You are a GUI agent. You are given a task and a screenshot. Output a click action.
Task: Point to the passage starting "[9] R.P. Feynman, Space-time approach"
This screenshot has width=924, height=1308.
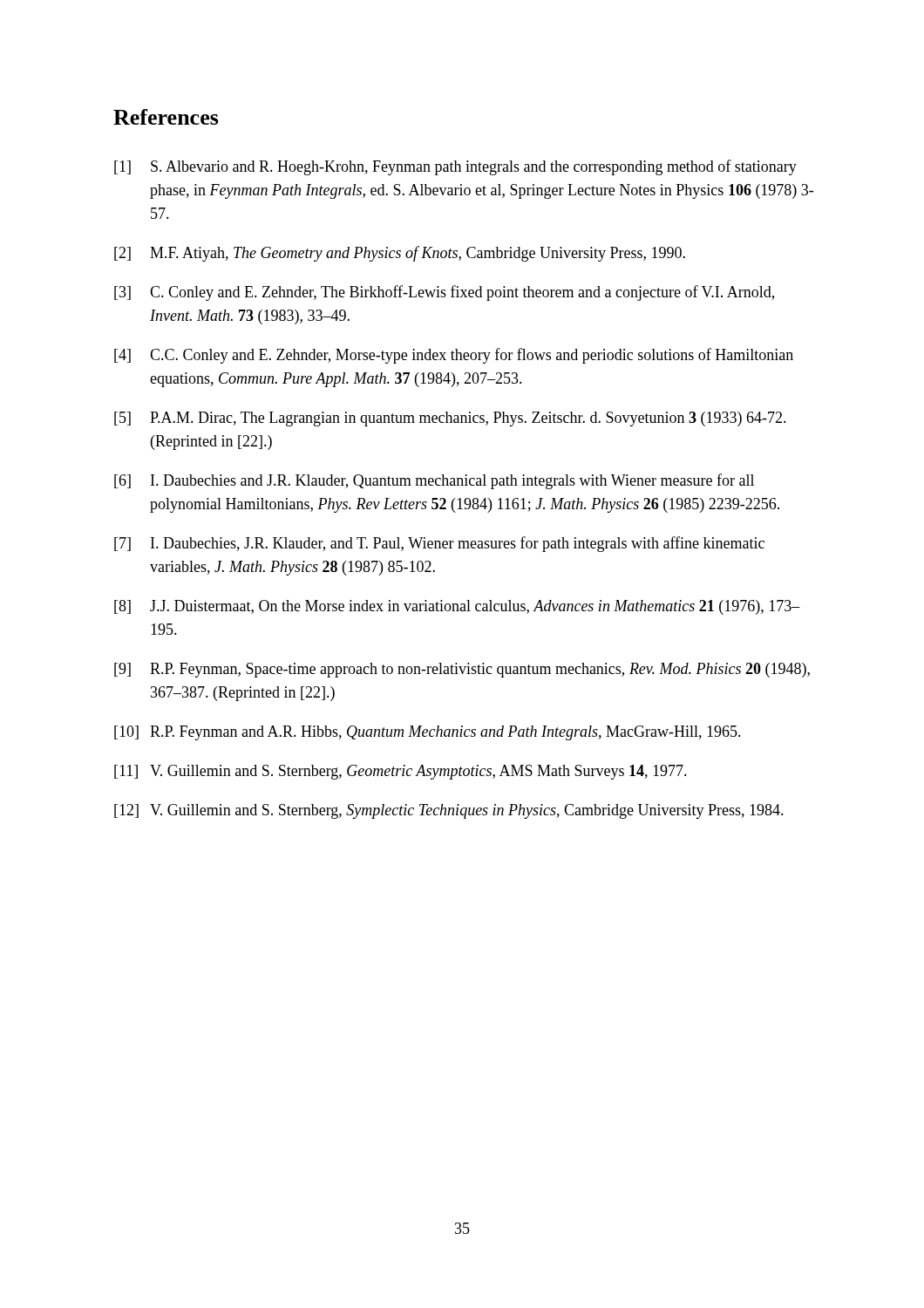pos(466,681)
